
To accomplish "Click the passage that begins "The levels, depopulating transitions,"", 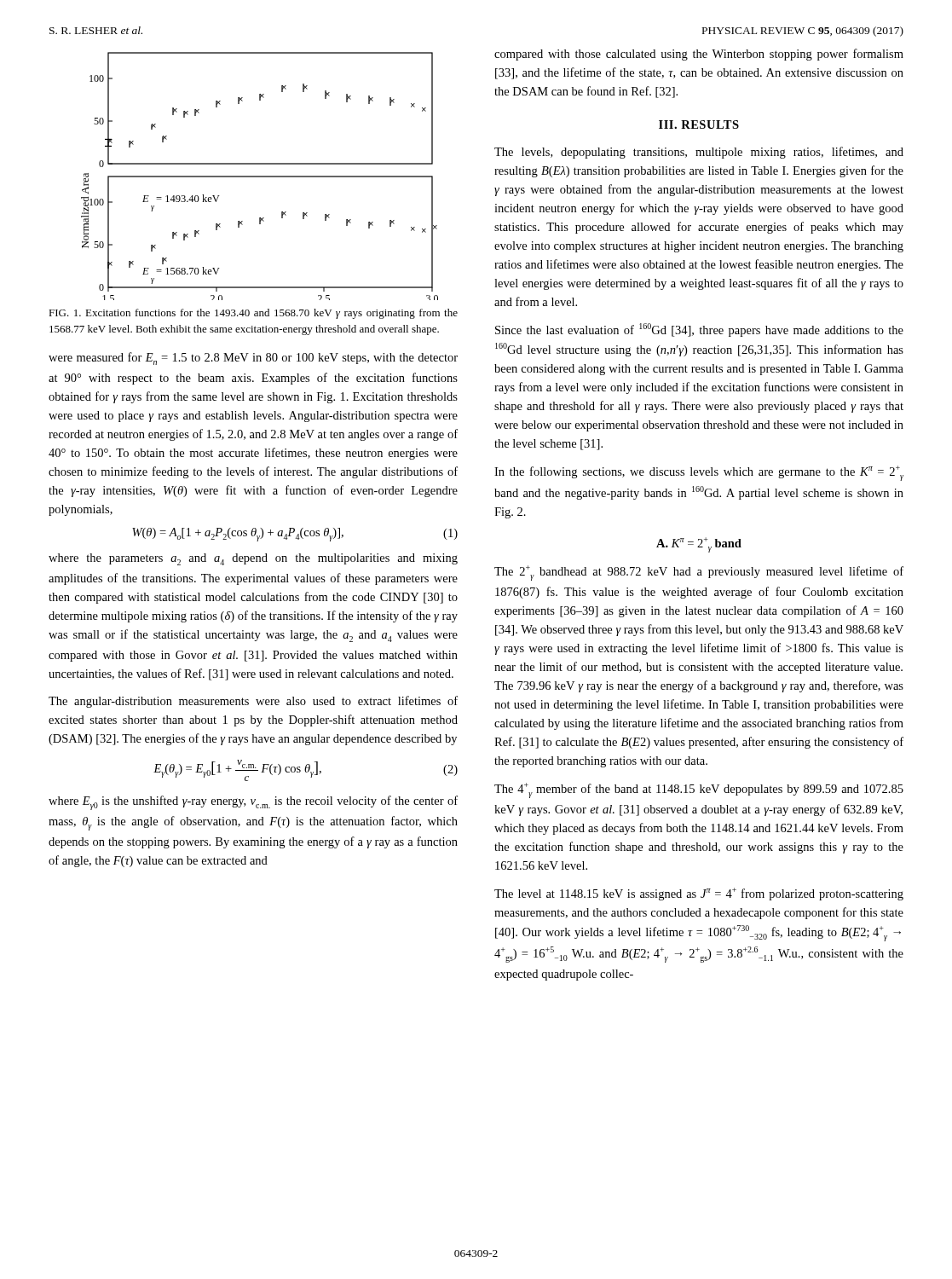I will pyautogui.click(x=699, y=227).
